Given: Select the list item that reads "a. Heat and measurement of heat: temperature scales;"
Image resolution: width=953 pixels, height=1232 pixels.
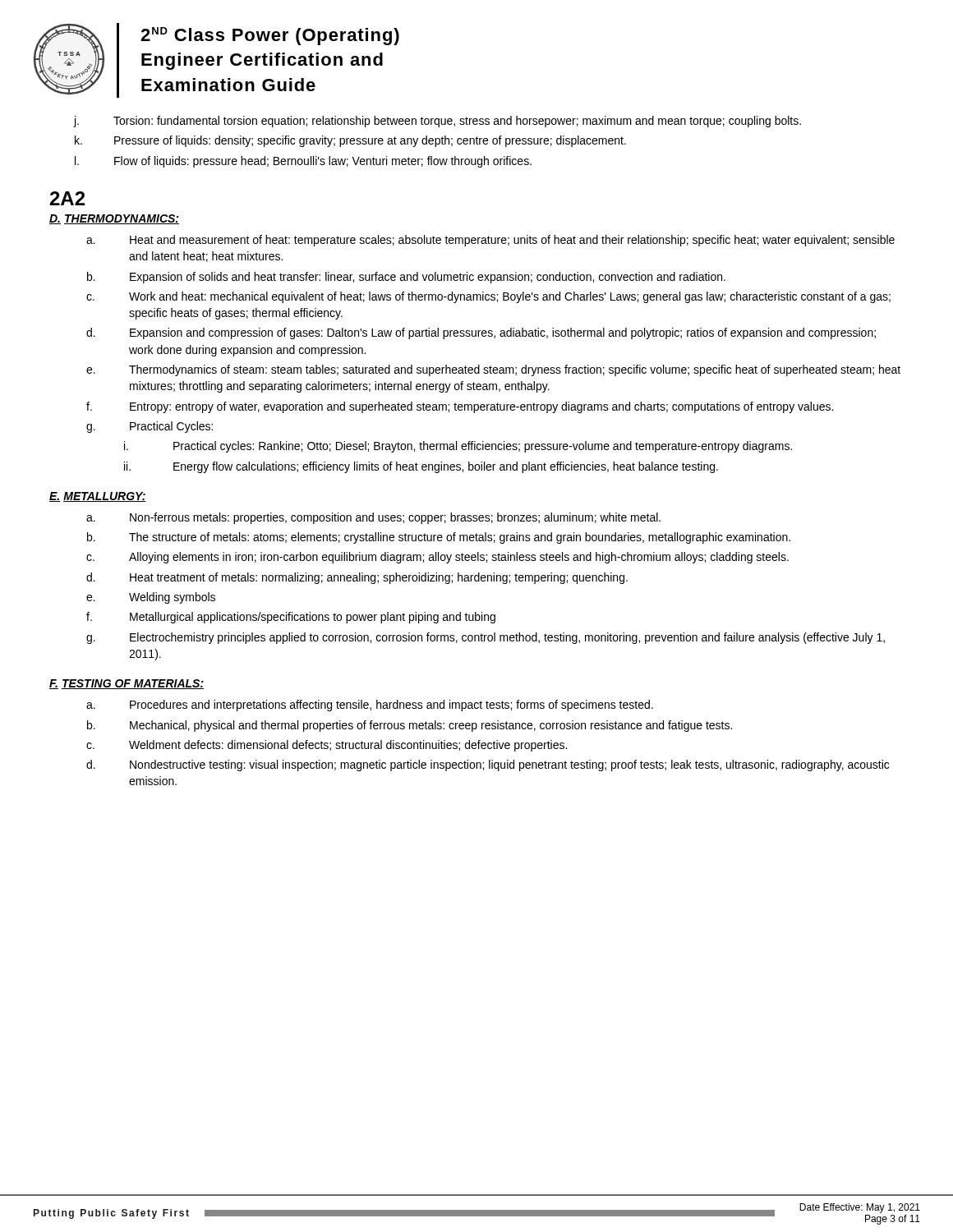Looking at the screenshot, I should coord(476,248).
